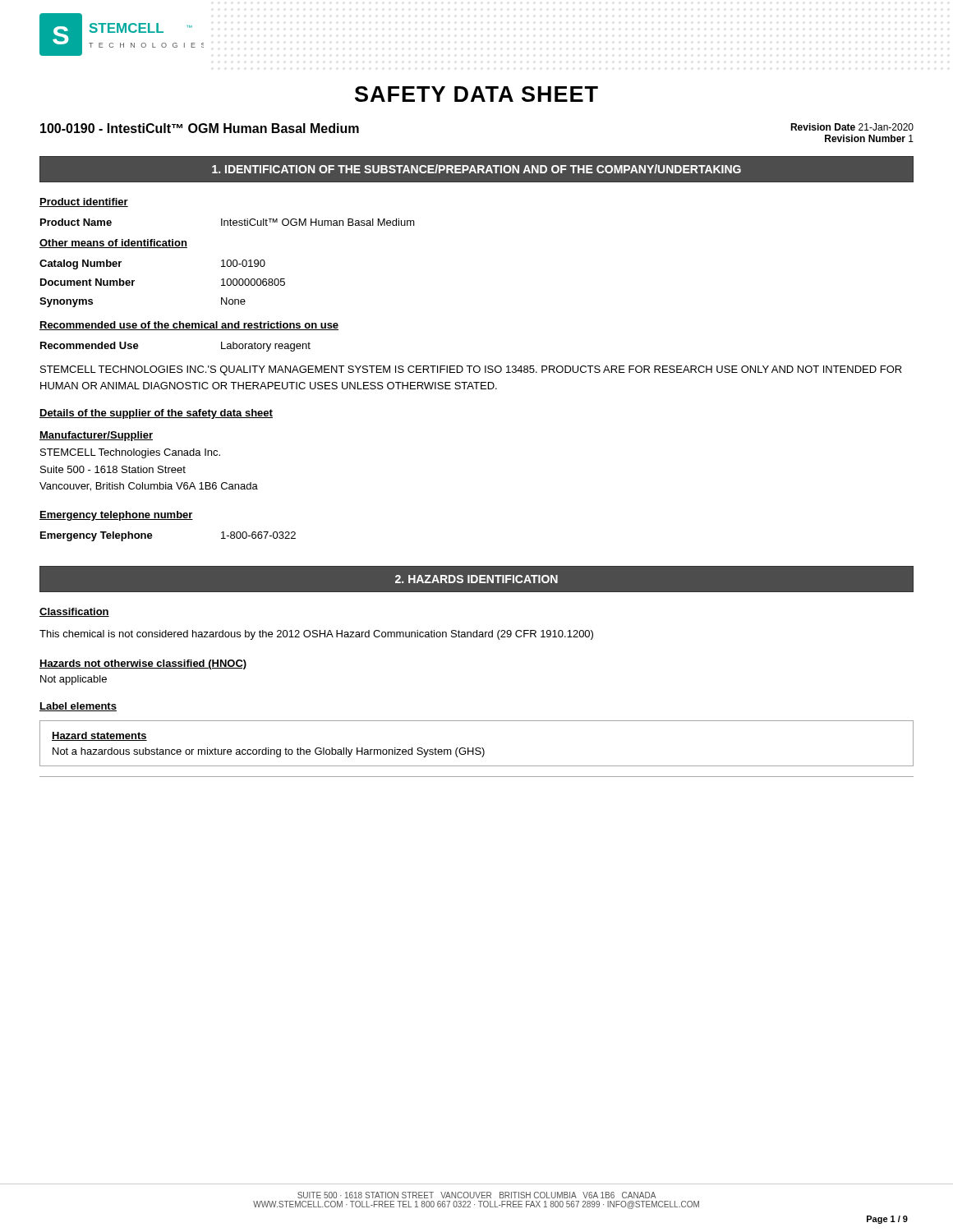Locate the text block that says "Revision Date 21-Jan-2020 Revision"
Screen dimensions: 1232x953
point(852,133)
